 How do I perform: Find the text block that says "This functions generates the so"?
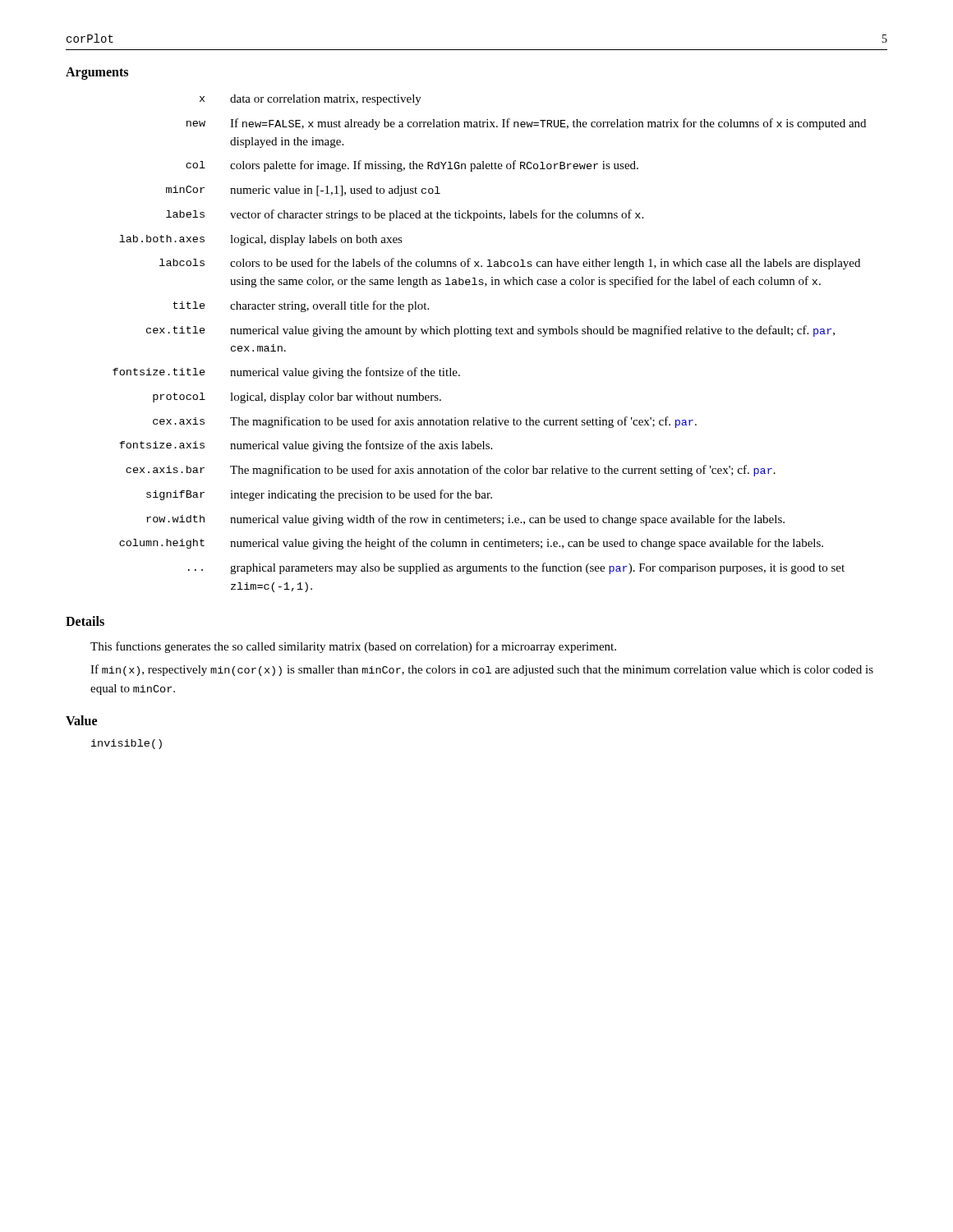click(x=489, y=646)
